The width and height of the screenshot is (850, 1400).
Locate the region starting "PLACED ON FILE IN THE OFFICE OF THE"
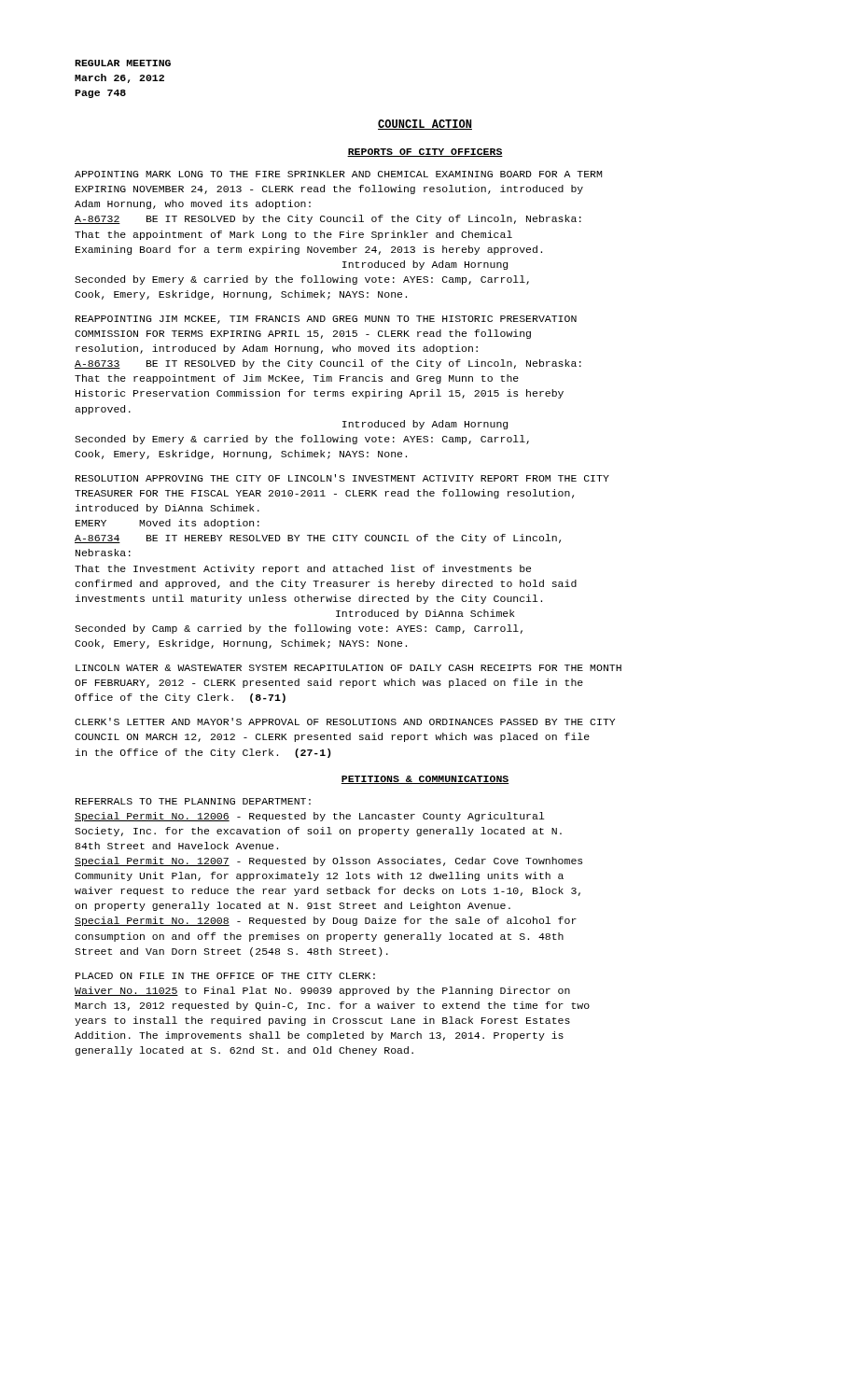tap(425, 1014)
